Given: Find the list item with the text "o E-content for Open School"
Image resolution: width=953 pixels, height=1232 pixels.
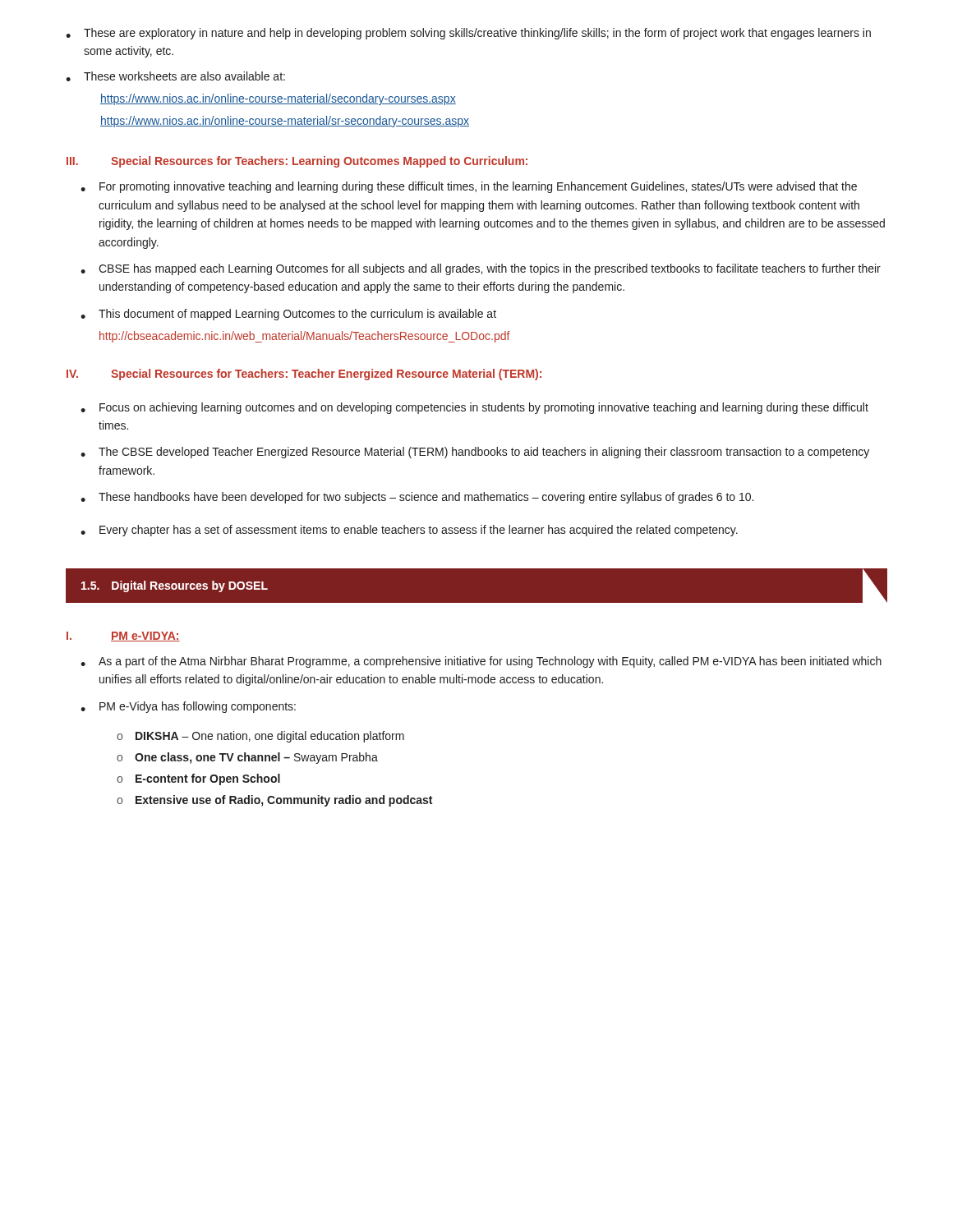Looking at the screenshot, I should click(199, 779).
